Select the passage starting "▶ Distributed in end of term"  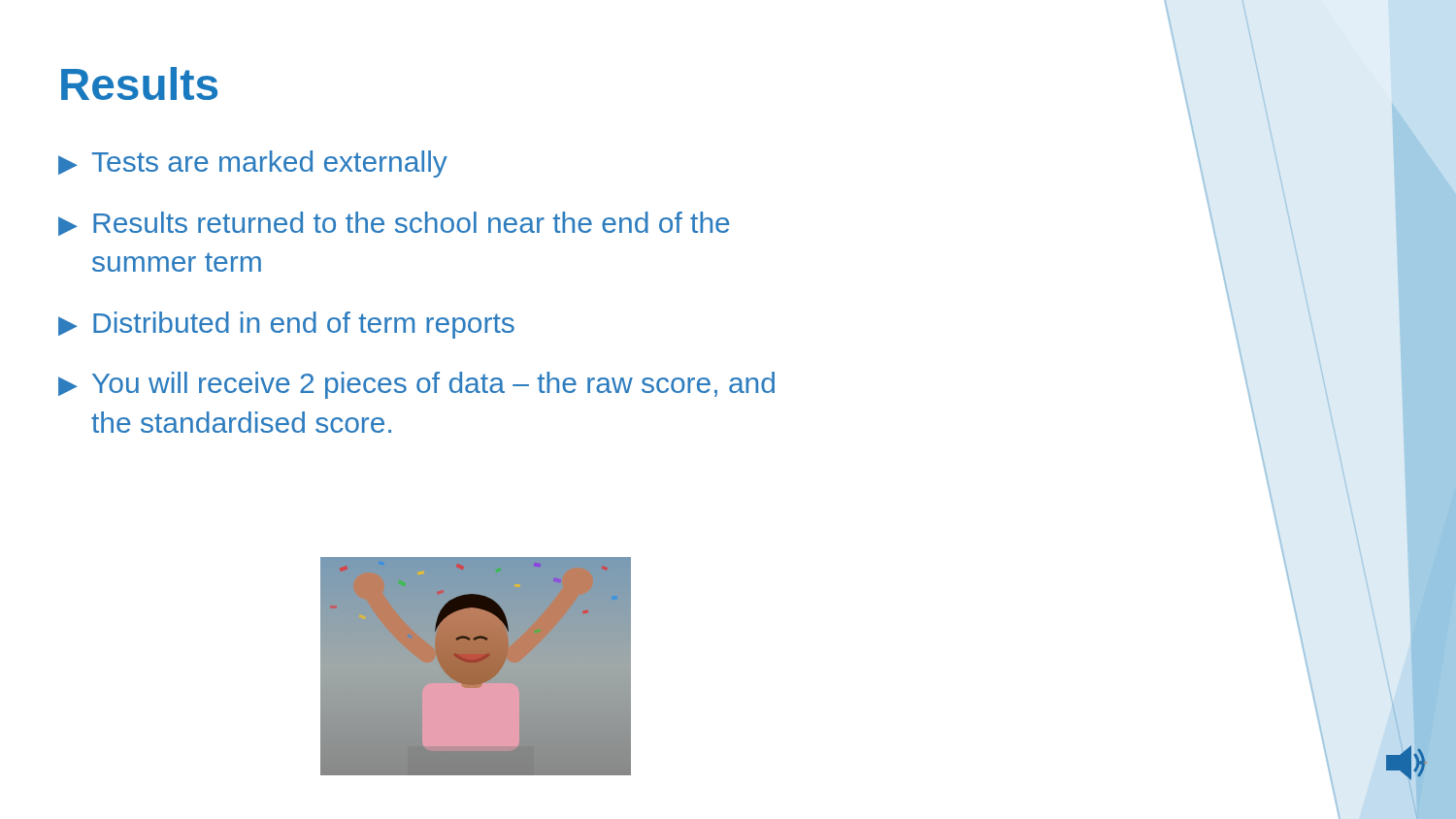click(x=287, y=323)
